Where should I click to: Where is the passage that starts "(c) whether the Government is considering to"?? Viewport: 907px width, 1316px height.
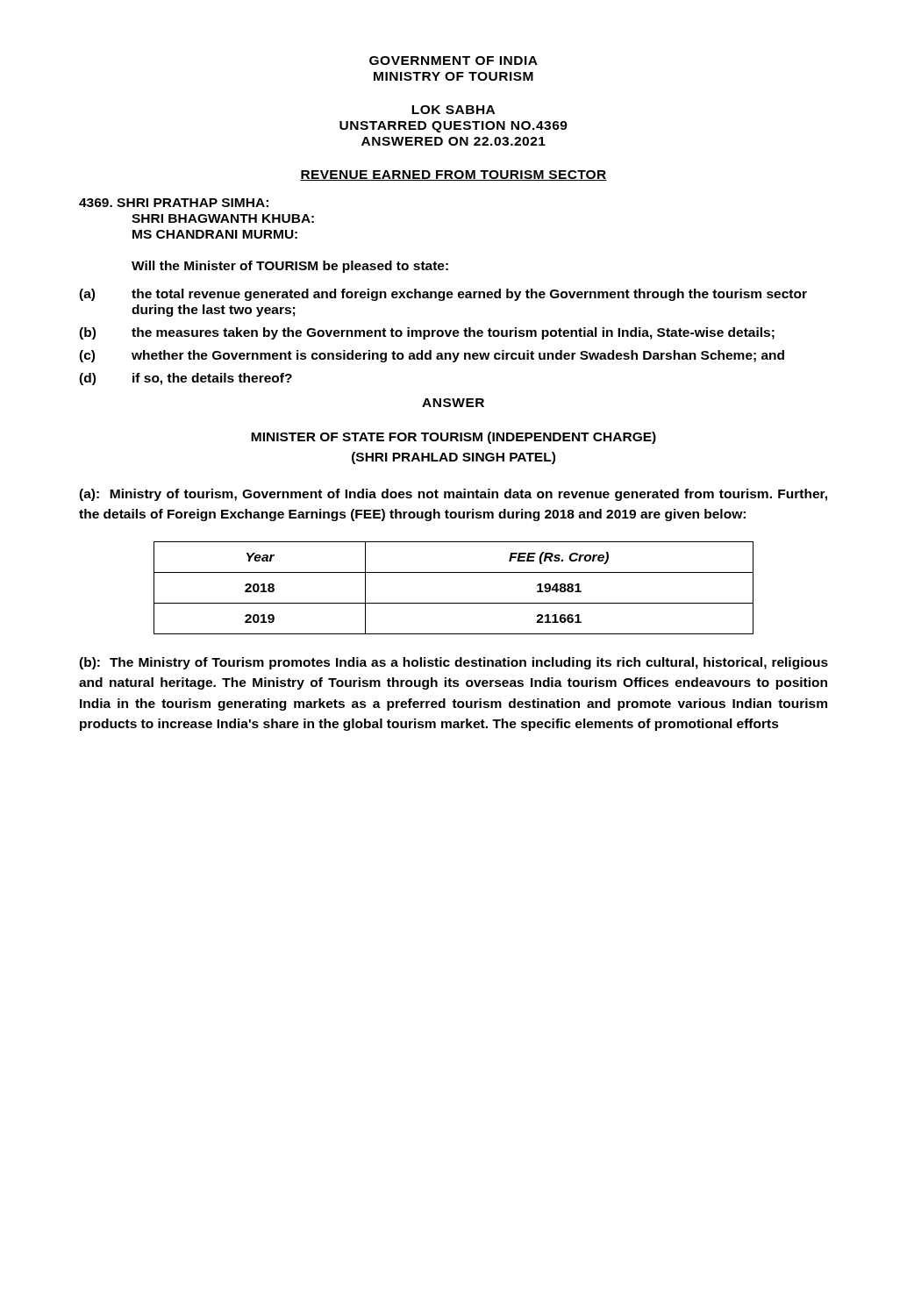click(454, 355)
